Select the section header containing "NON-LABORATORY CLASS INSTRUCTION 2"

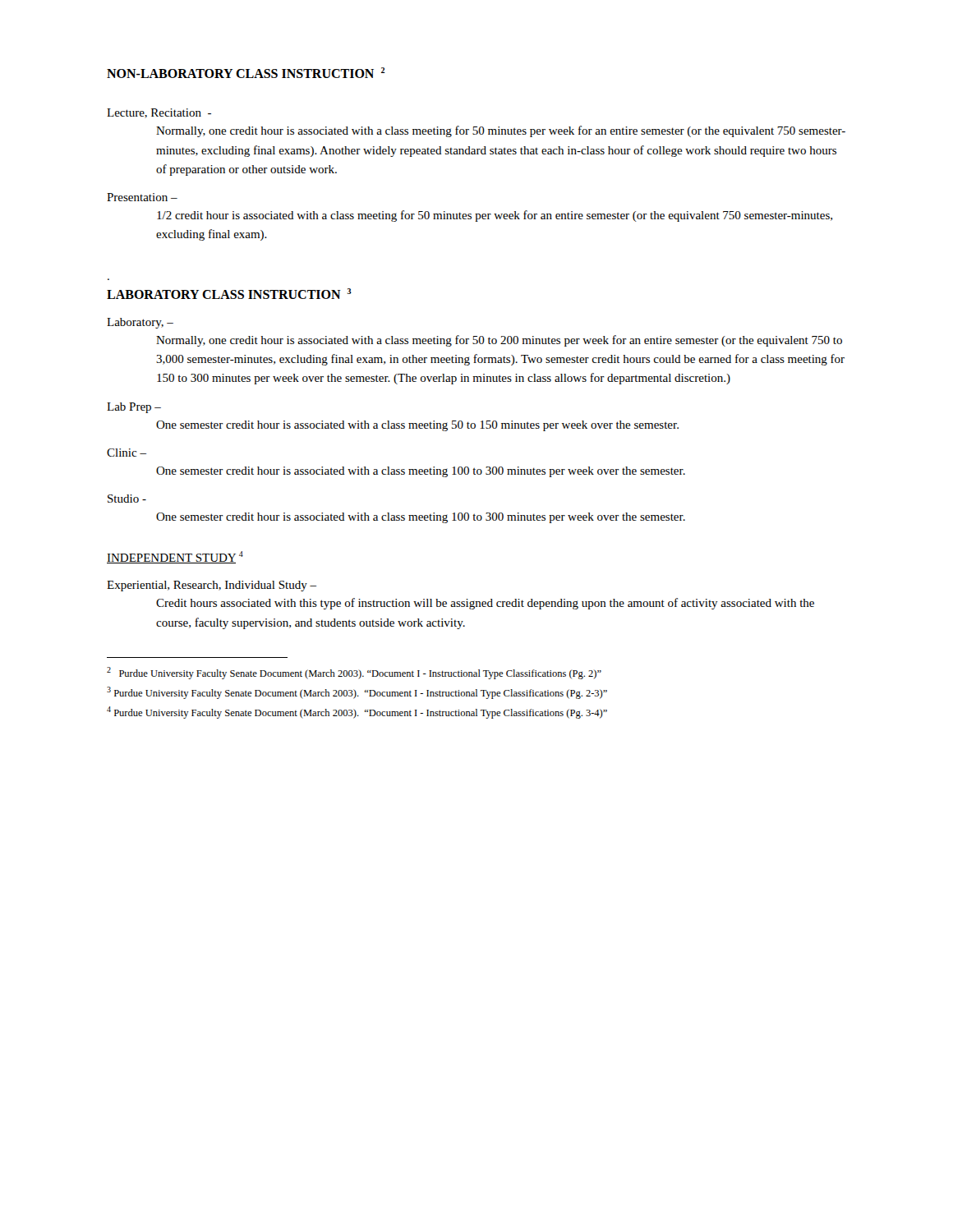pos(246,73)
